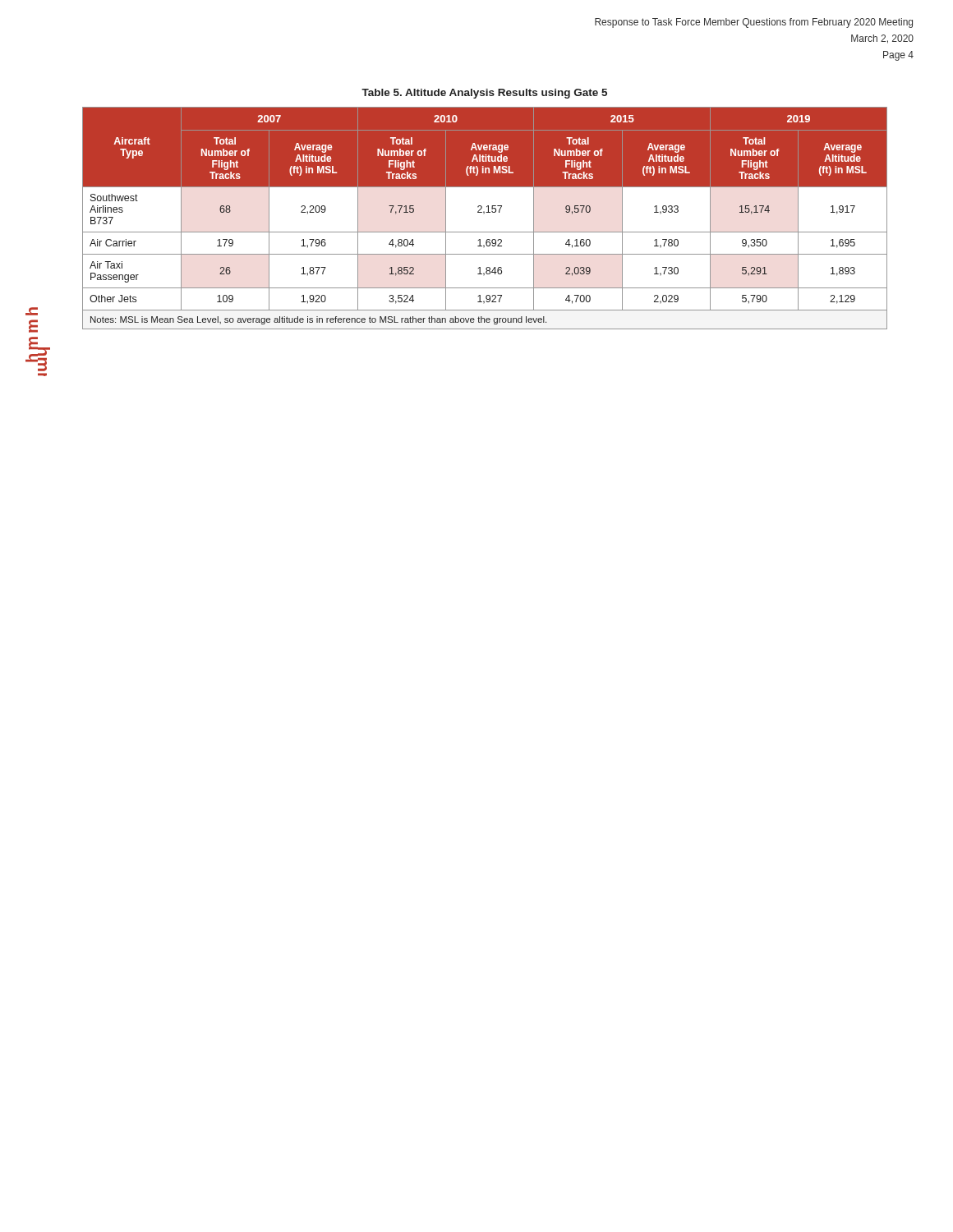Select the table that reads "Total Number of Flight Tracks"
The width and height of the screenshot is (953, 1232).
click(x=485, y=218)
